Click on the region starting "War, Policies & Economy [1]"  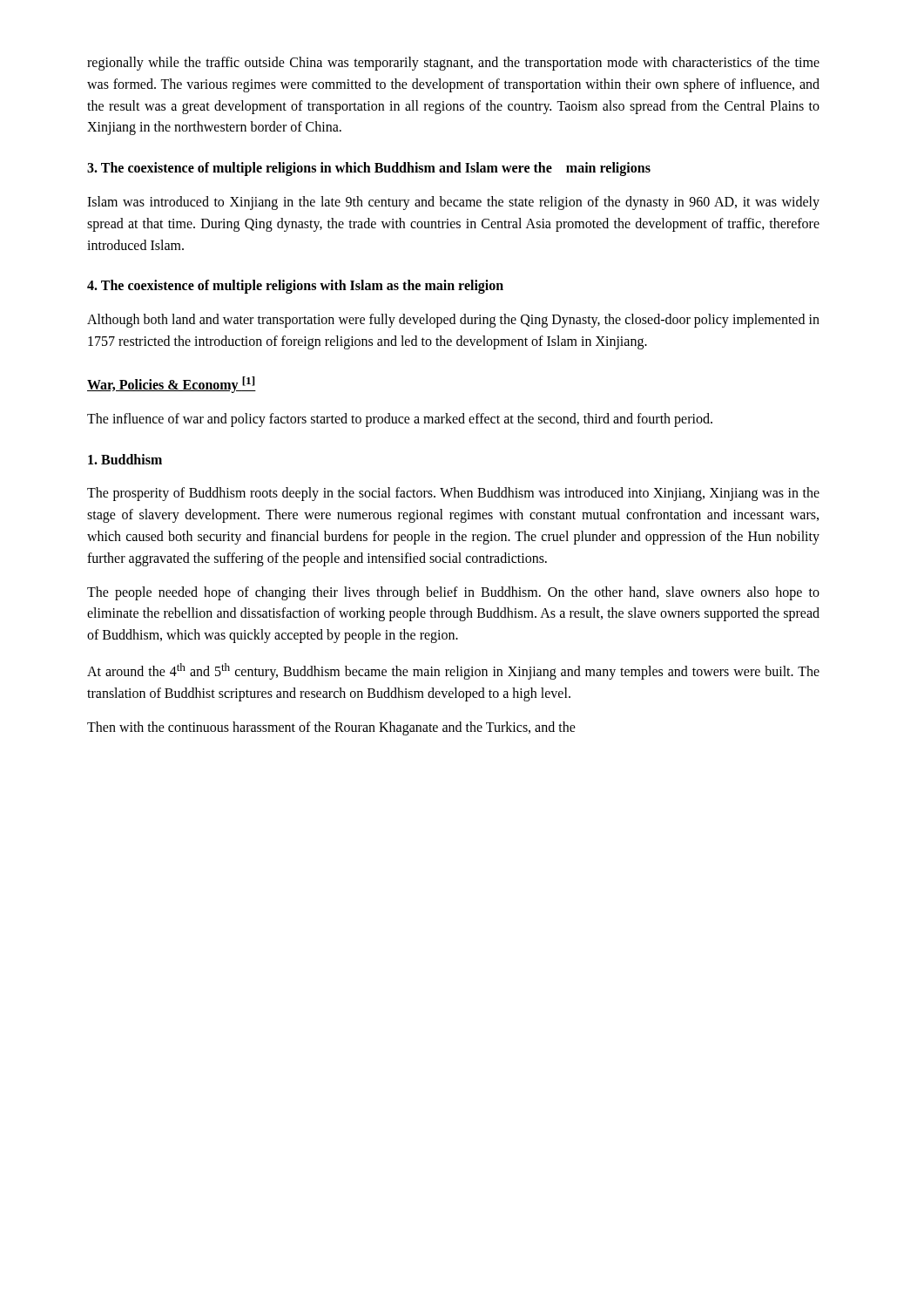(171, 383)
